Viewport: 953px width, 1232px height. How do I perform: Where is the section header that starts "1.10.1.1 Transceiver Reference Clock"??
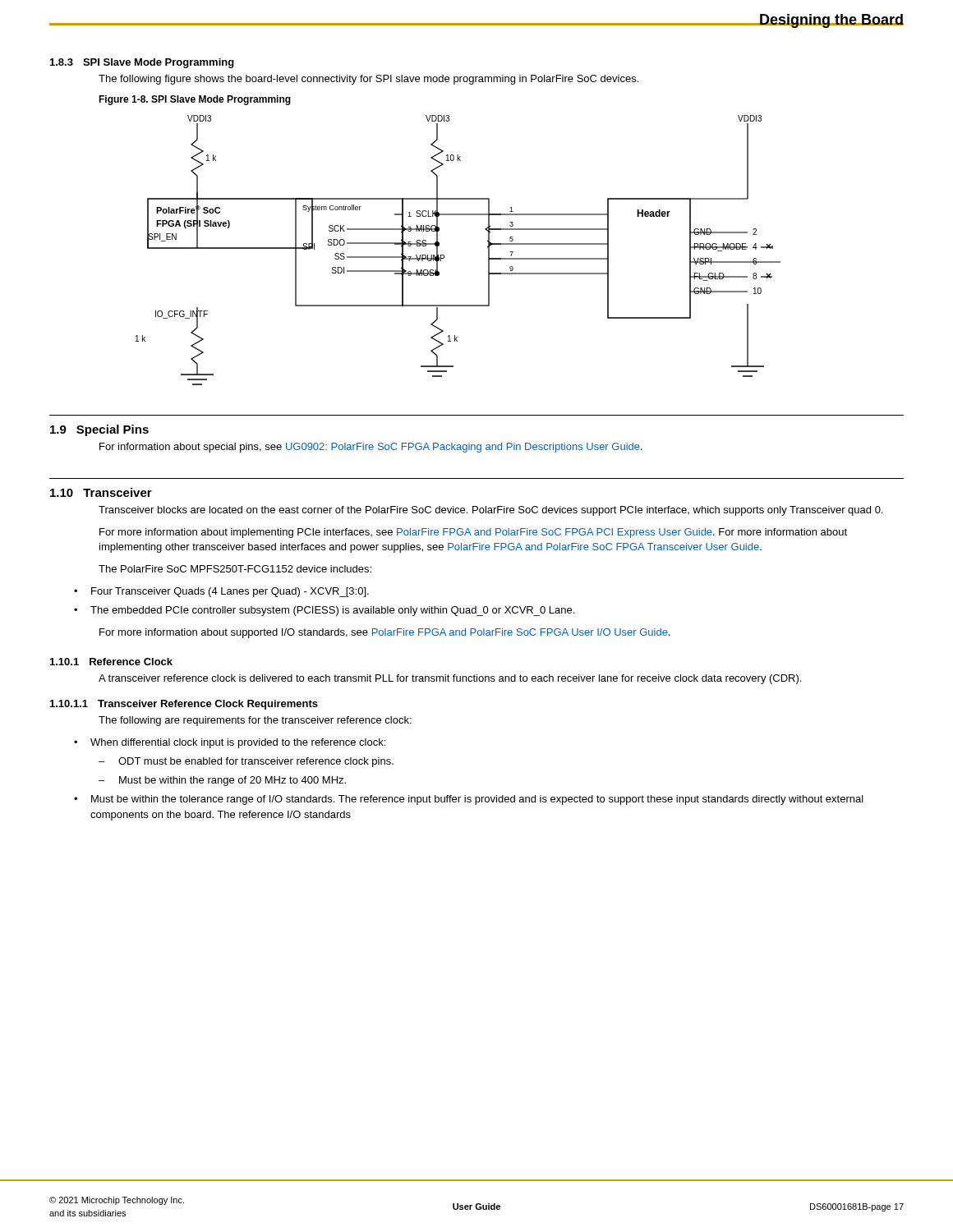tap(184, 704)
